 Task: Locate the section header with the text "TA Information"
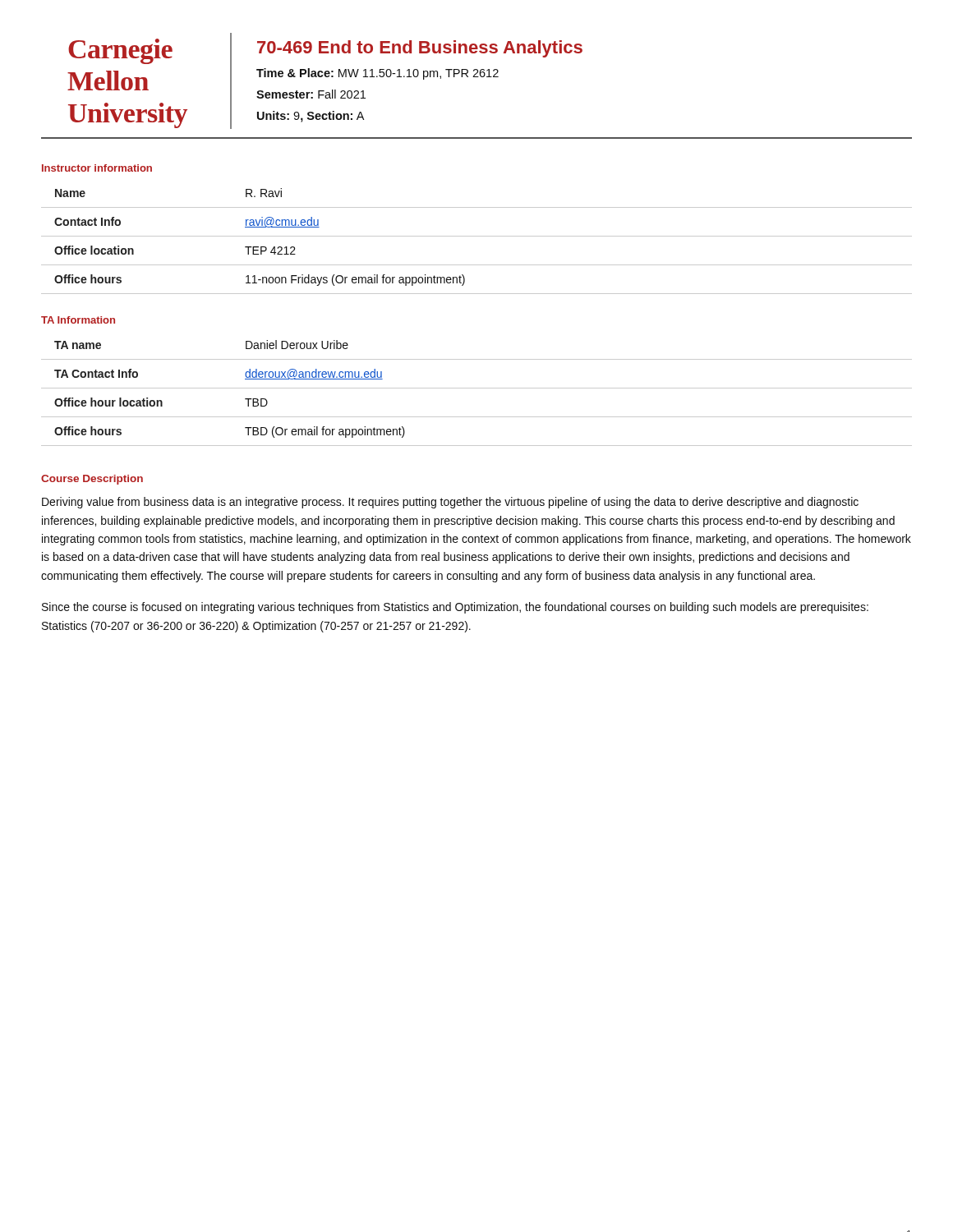click(x=78, y=320)
